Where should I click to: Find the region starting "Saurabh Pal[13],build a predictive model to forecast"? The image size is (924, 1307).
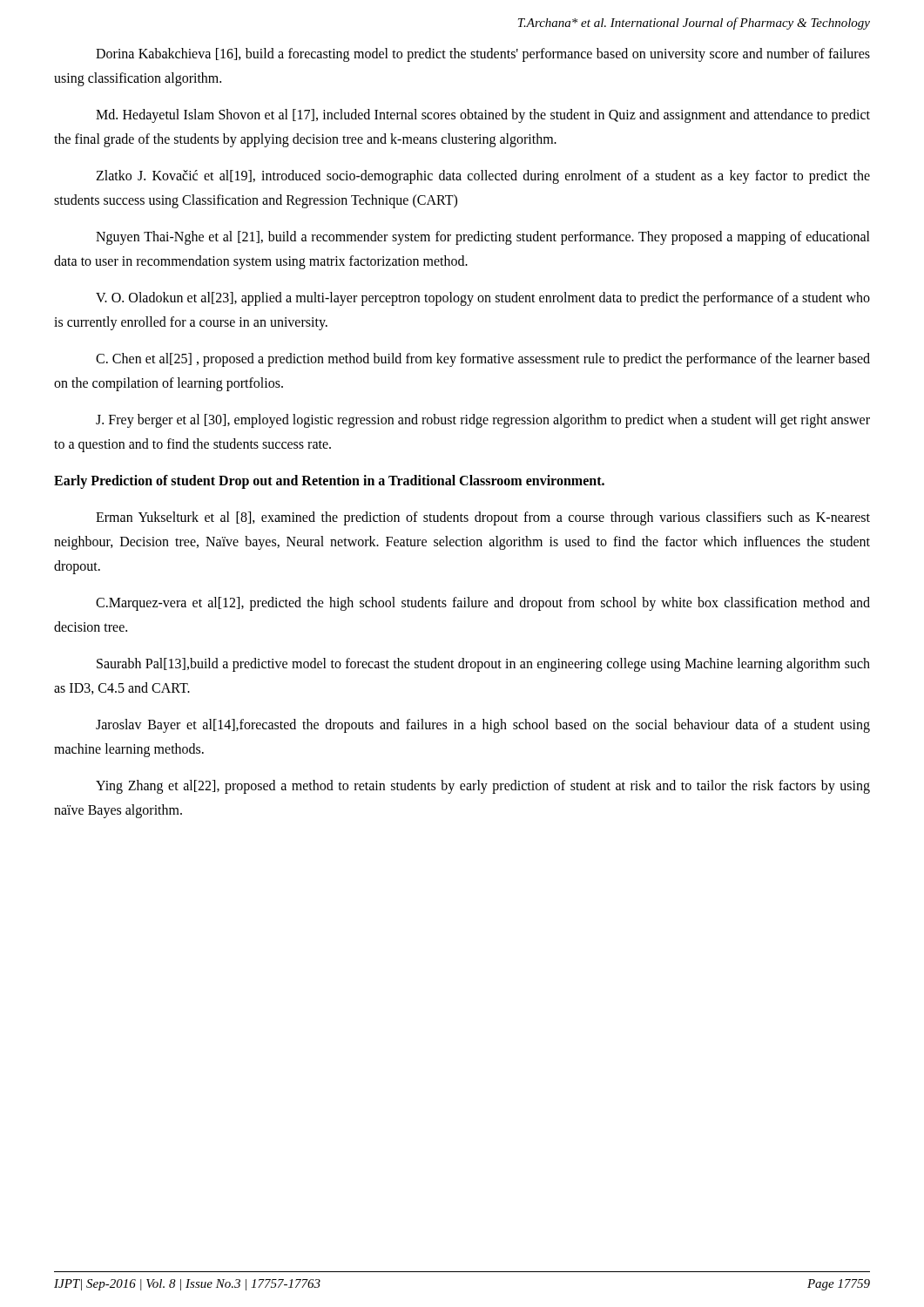pyautogui.click(x=462, y=676)
